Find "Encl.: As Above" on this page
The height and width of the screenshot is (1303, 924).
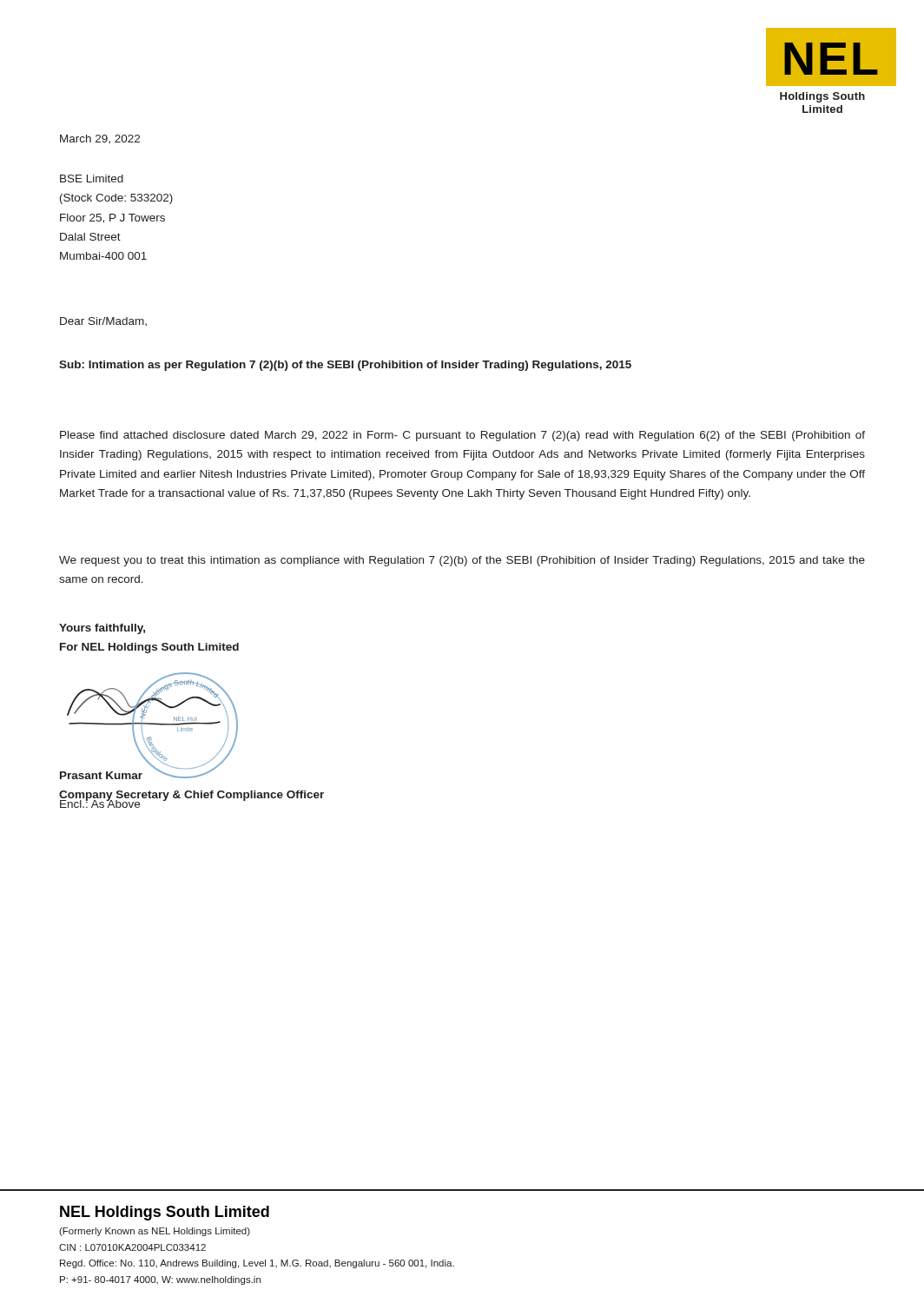(100, 804)
